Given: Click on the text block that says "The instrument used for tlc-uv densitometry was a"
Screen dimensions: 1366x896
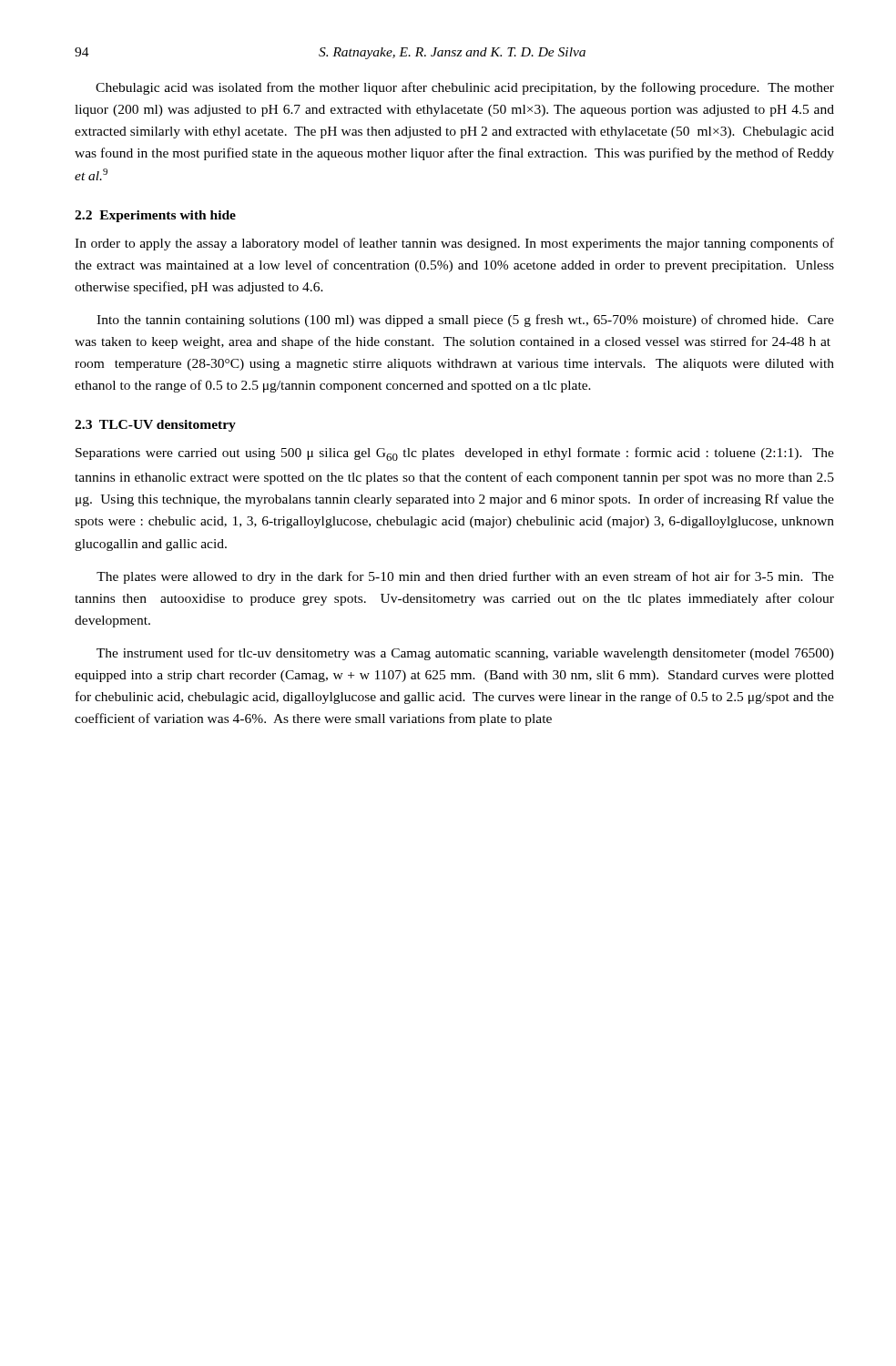Looking at the screenshot, I should (x=454, y=685).
